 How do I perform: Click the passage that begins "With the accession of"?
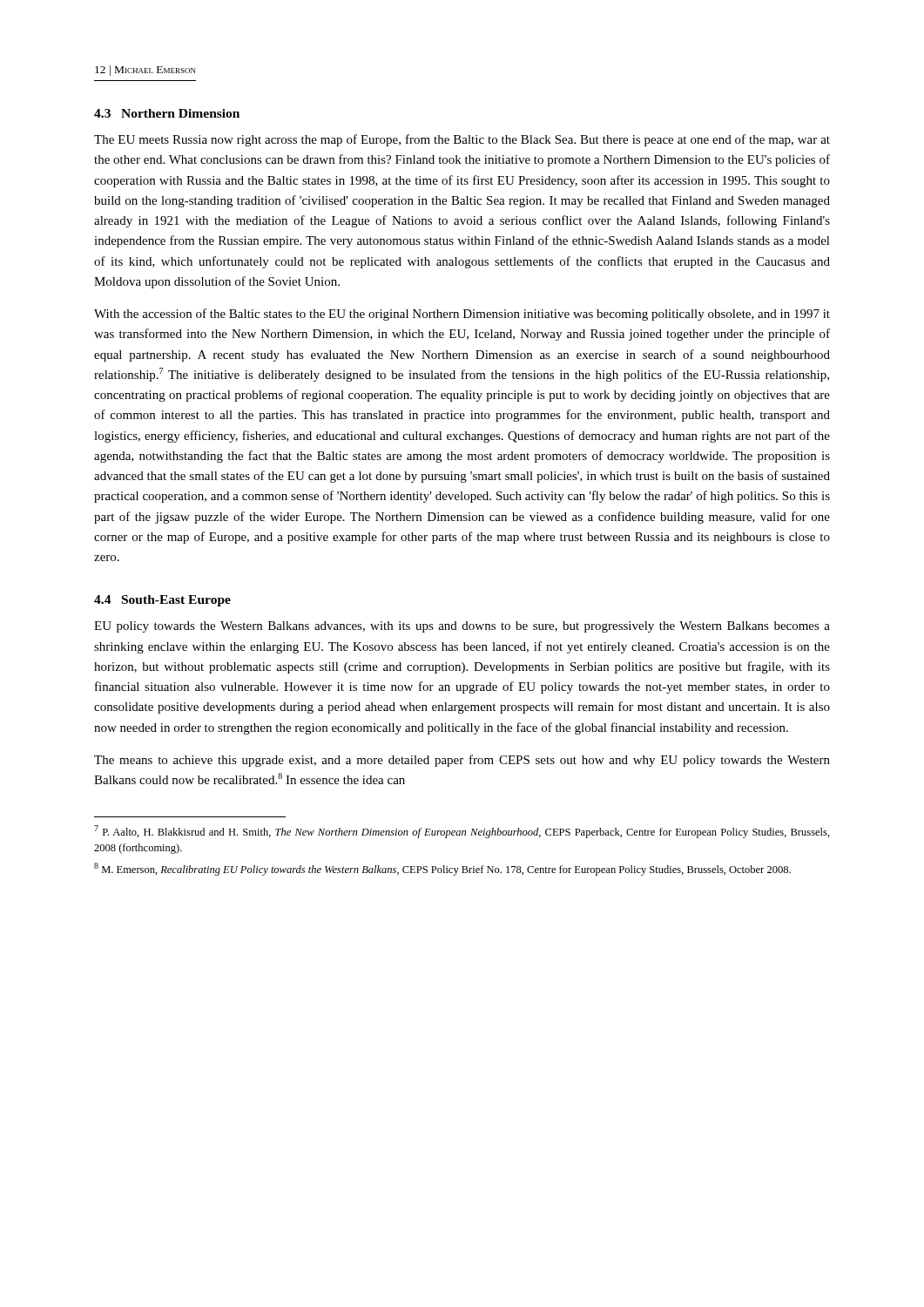[462, 435]
